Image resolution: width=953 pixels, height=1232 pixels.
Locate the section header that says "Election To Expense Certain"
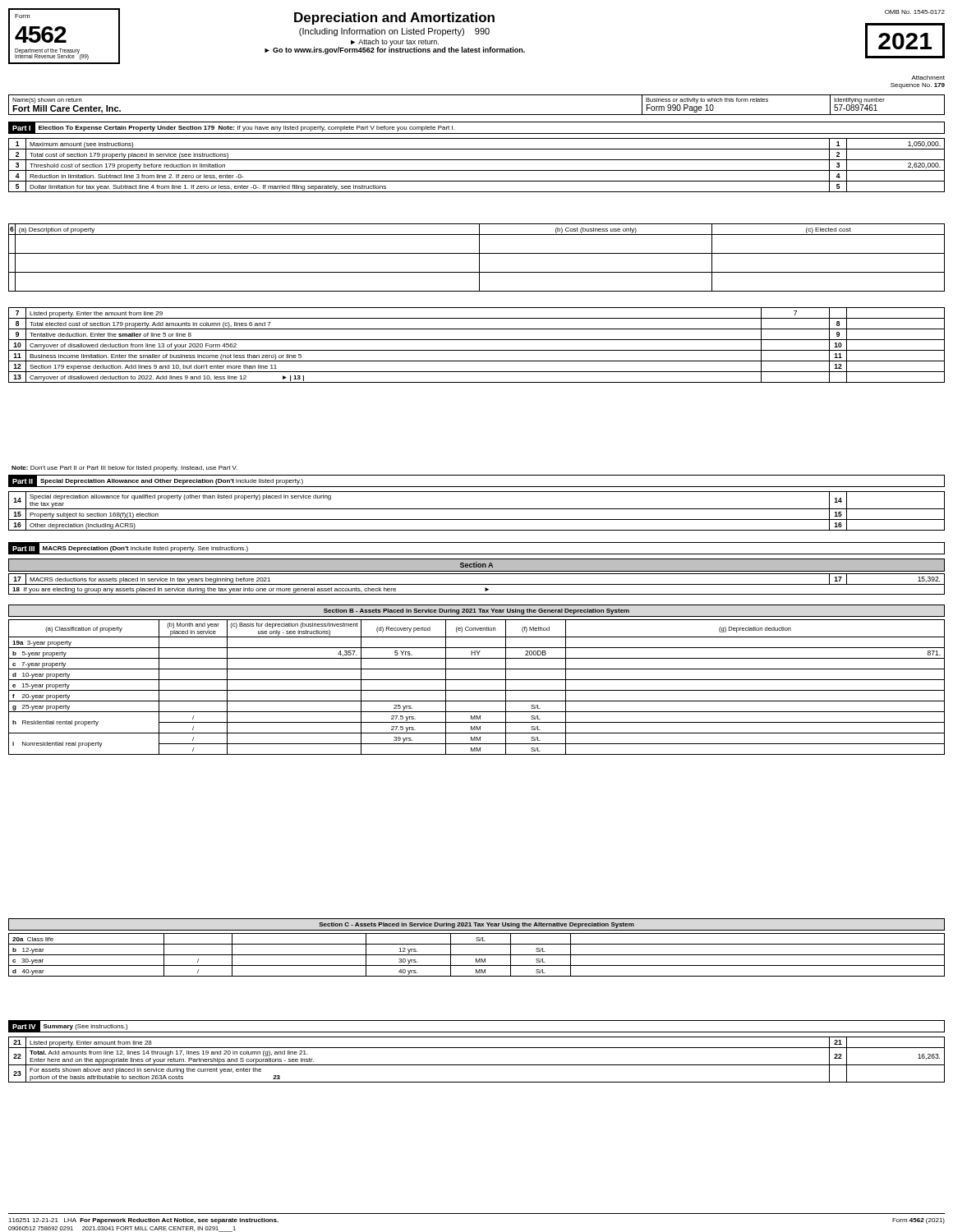coord(247,128)
